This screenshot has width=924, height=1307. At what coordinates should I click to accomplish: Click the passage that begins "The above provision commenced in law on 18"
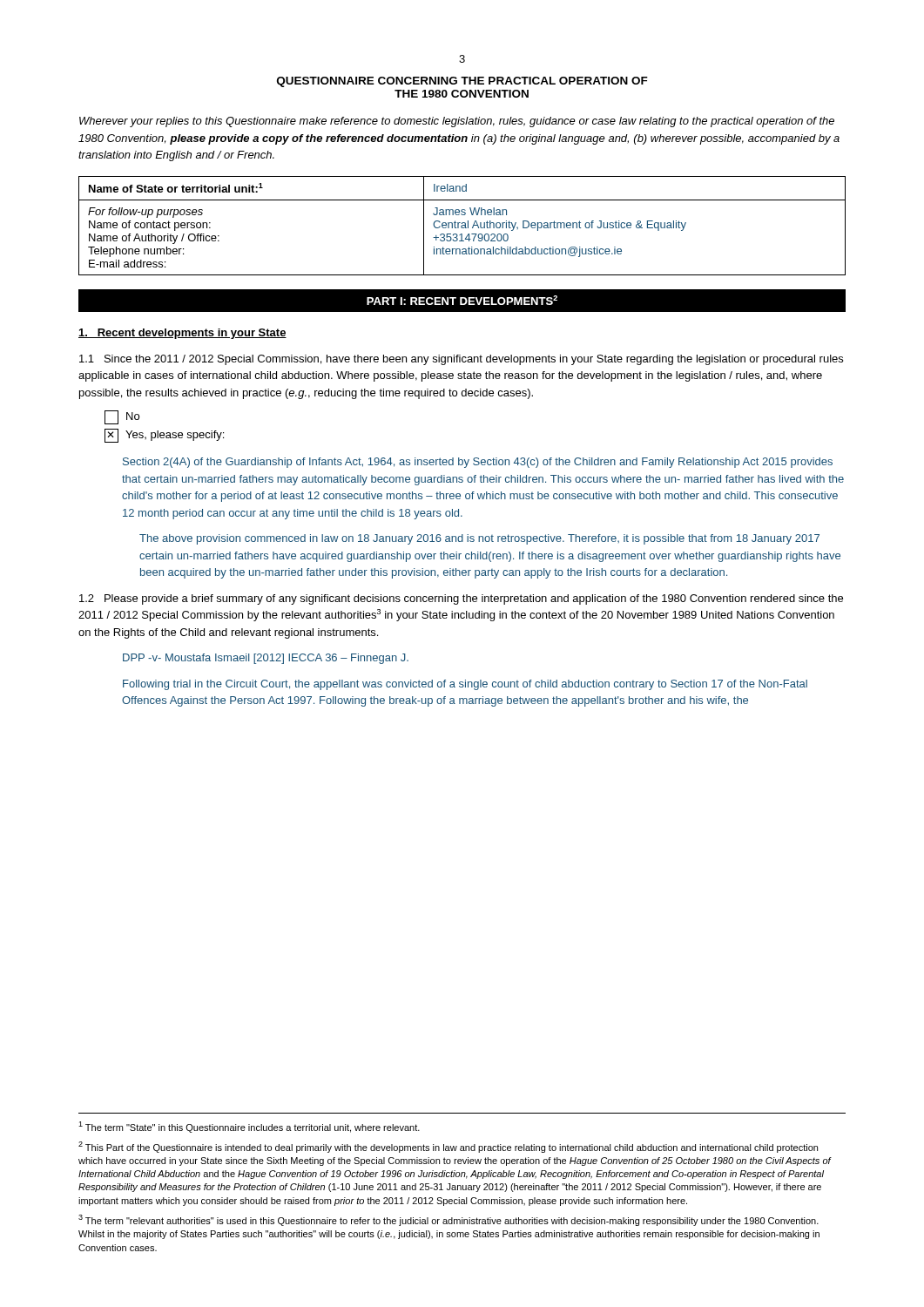click(x=490, y=555)
